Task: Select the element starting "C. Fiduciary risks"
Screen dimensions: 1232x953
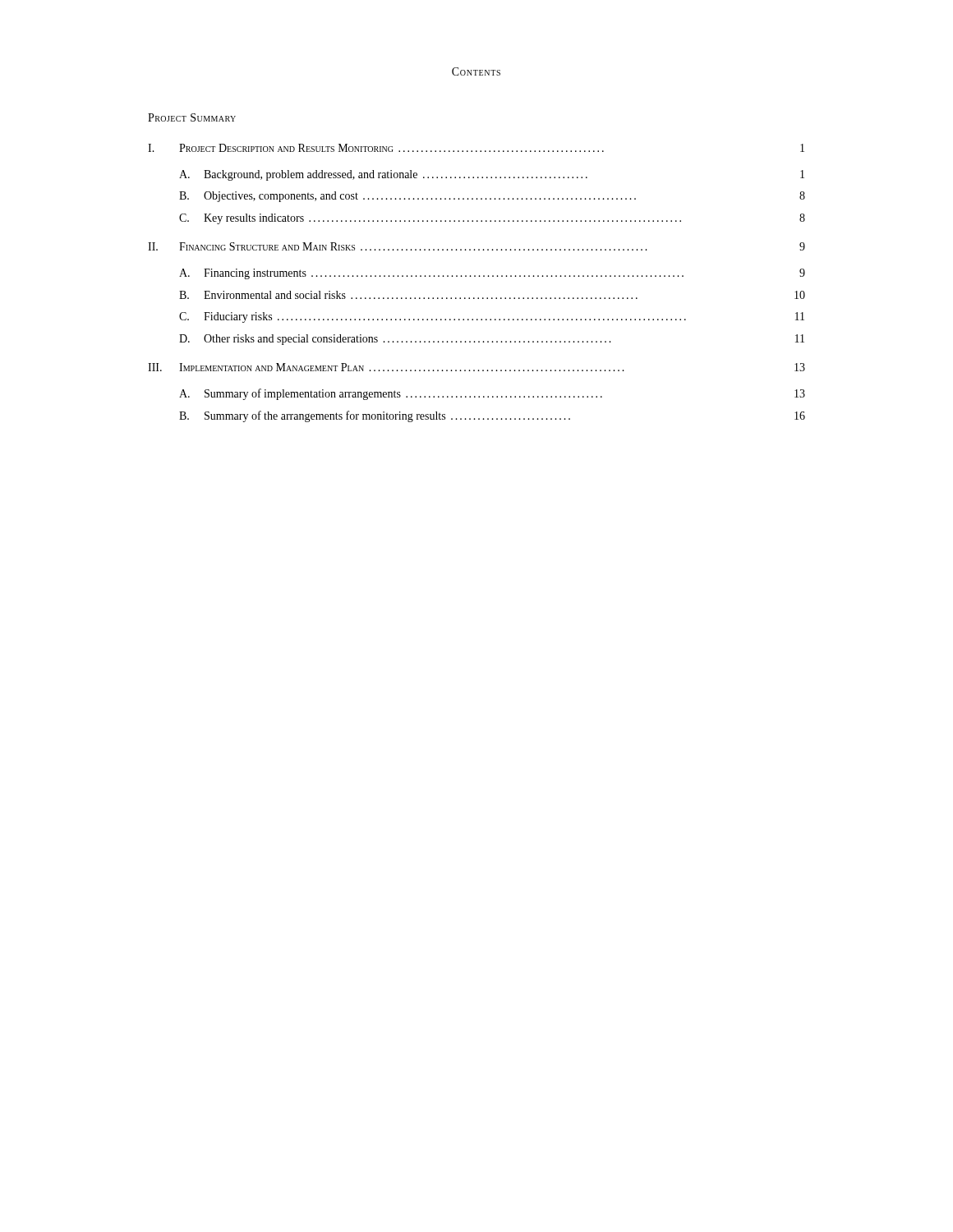Action: (x=476, y=317)
